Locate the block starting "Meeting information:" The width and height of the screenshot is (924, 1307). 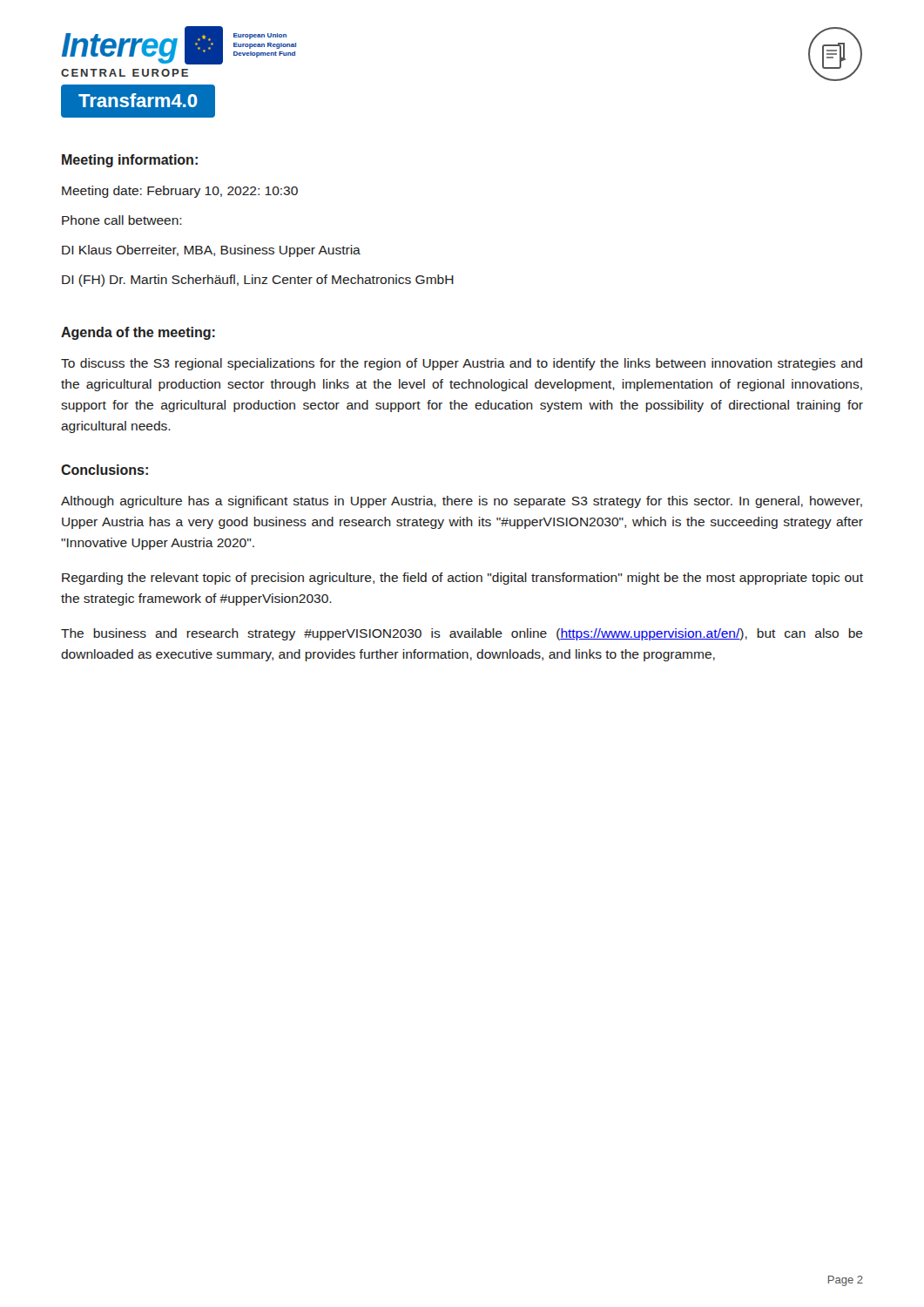point(130,160)
